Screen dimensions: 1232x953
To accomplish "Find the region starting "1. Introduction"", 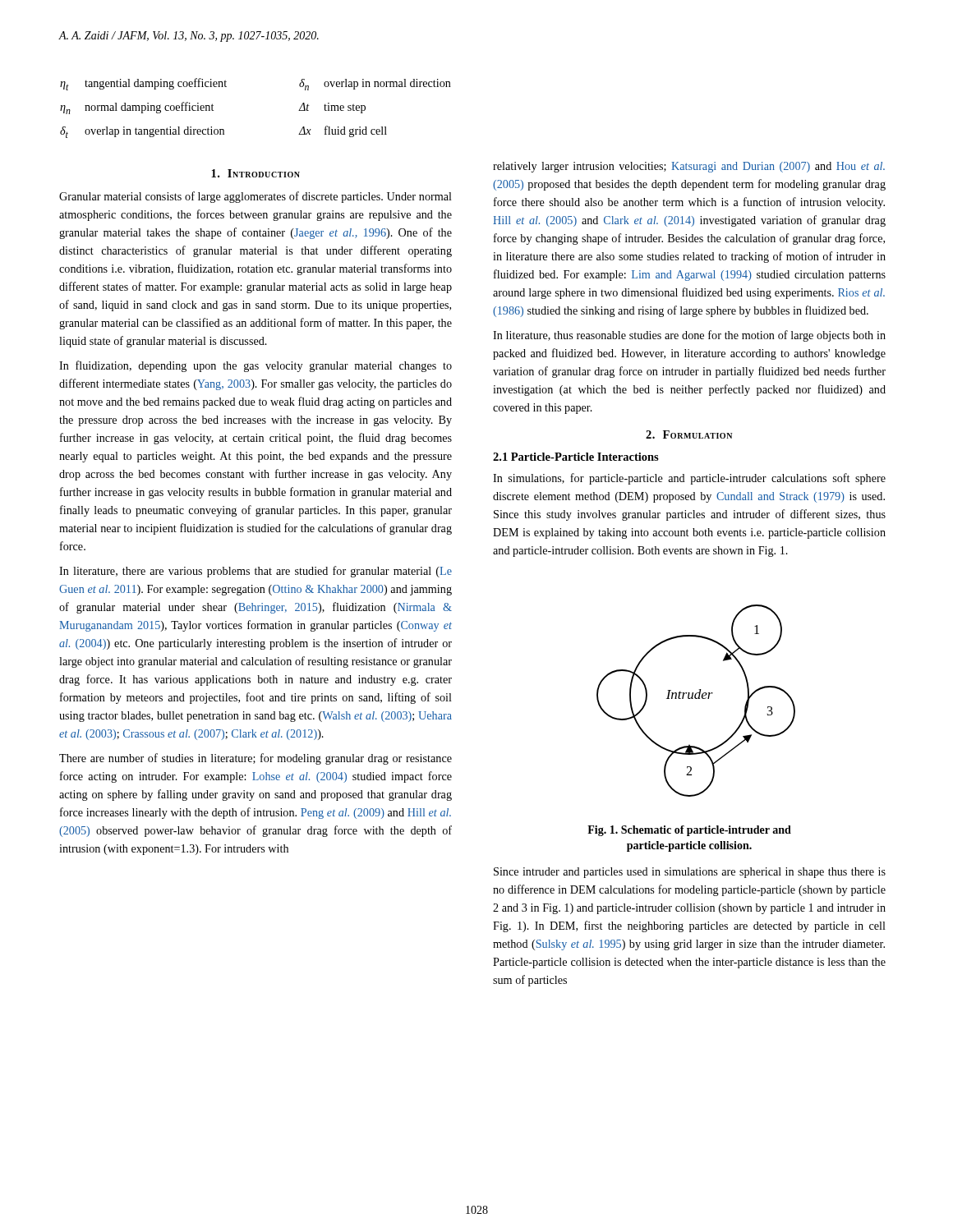I will pyautogui.click(x=255, y=173).
